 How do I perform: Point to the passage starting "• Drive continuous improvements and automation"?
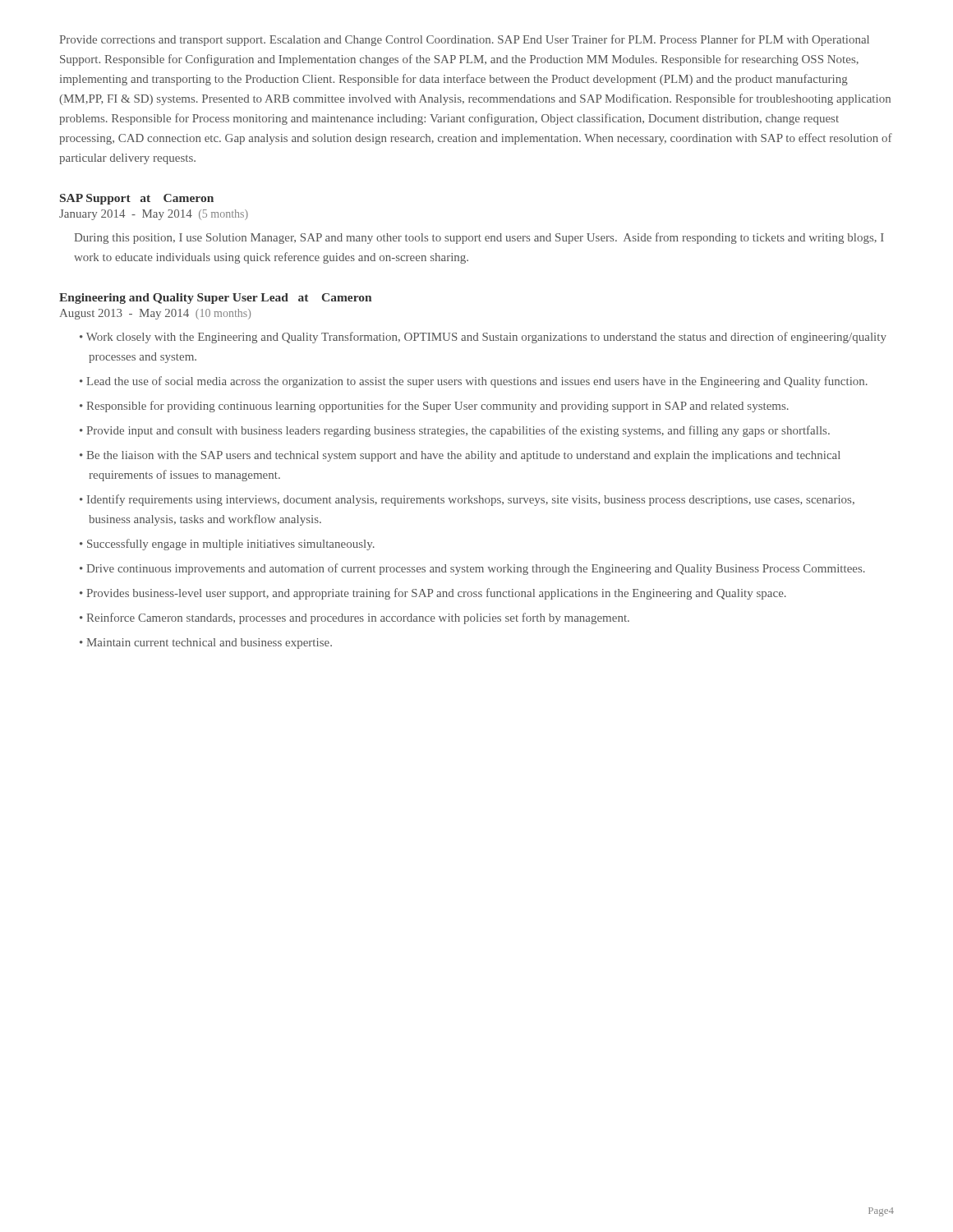point(472,568)
